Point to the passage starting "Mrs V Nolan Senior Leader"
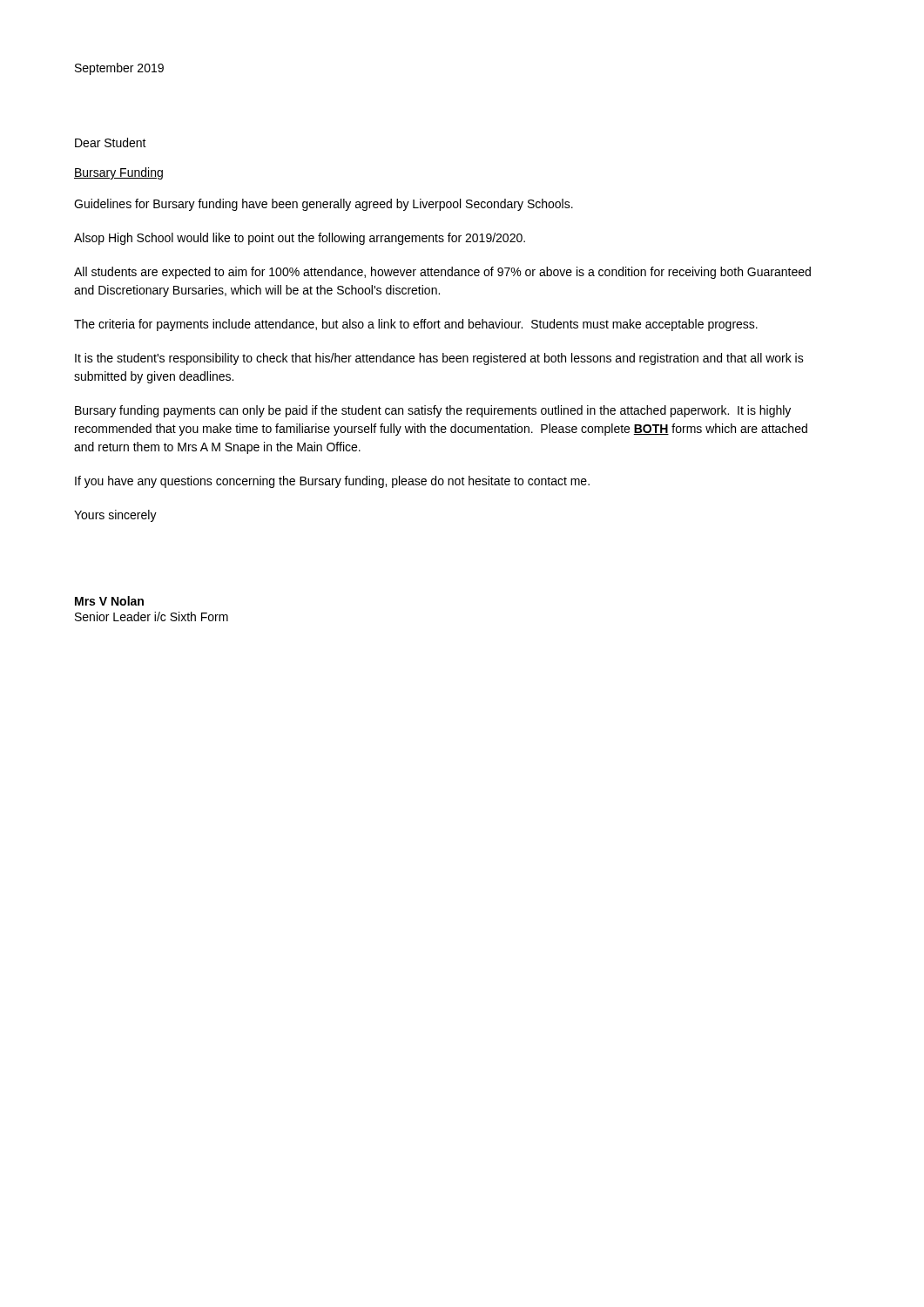Screen dimensions: 1307x924 tap(109, 601)
